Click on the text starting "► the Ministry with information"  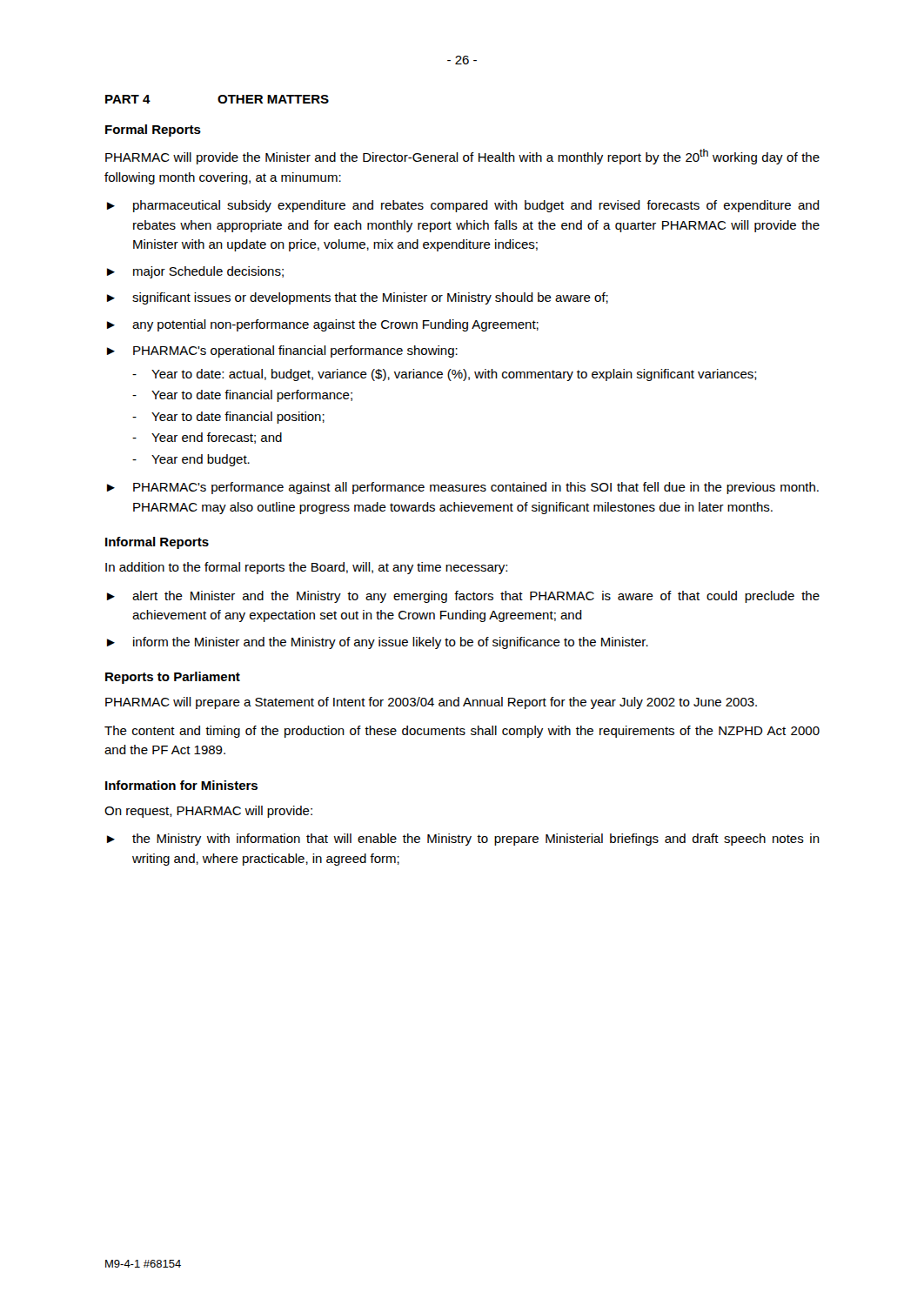click(462, 849)
